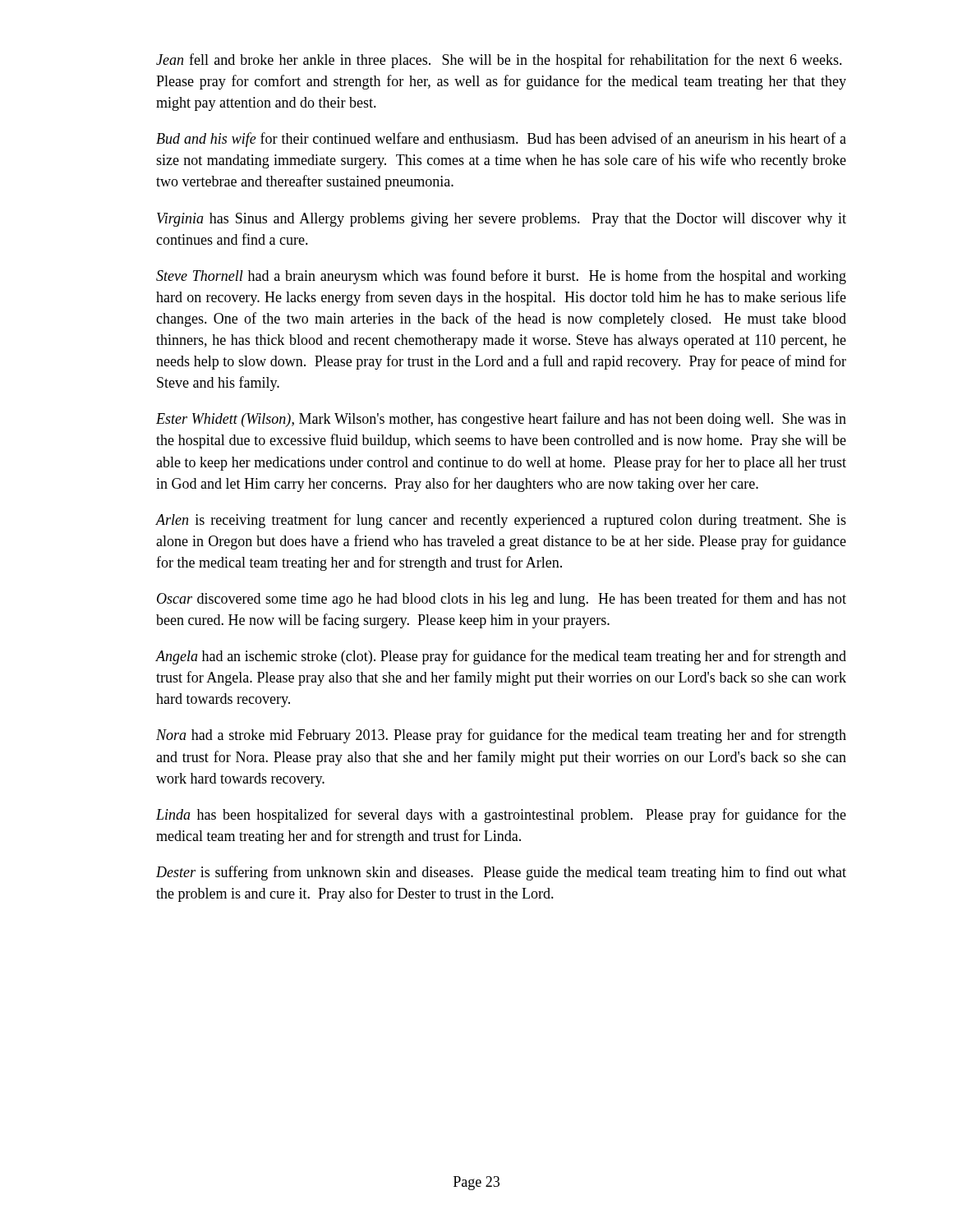Screen dimensions: 1232x953
Task: Find the list item with the text "Steve Thornell had a"
Action: [x=464, y=329]
